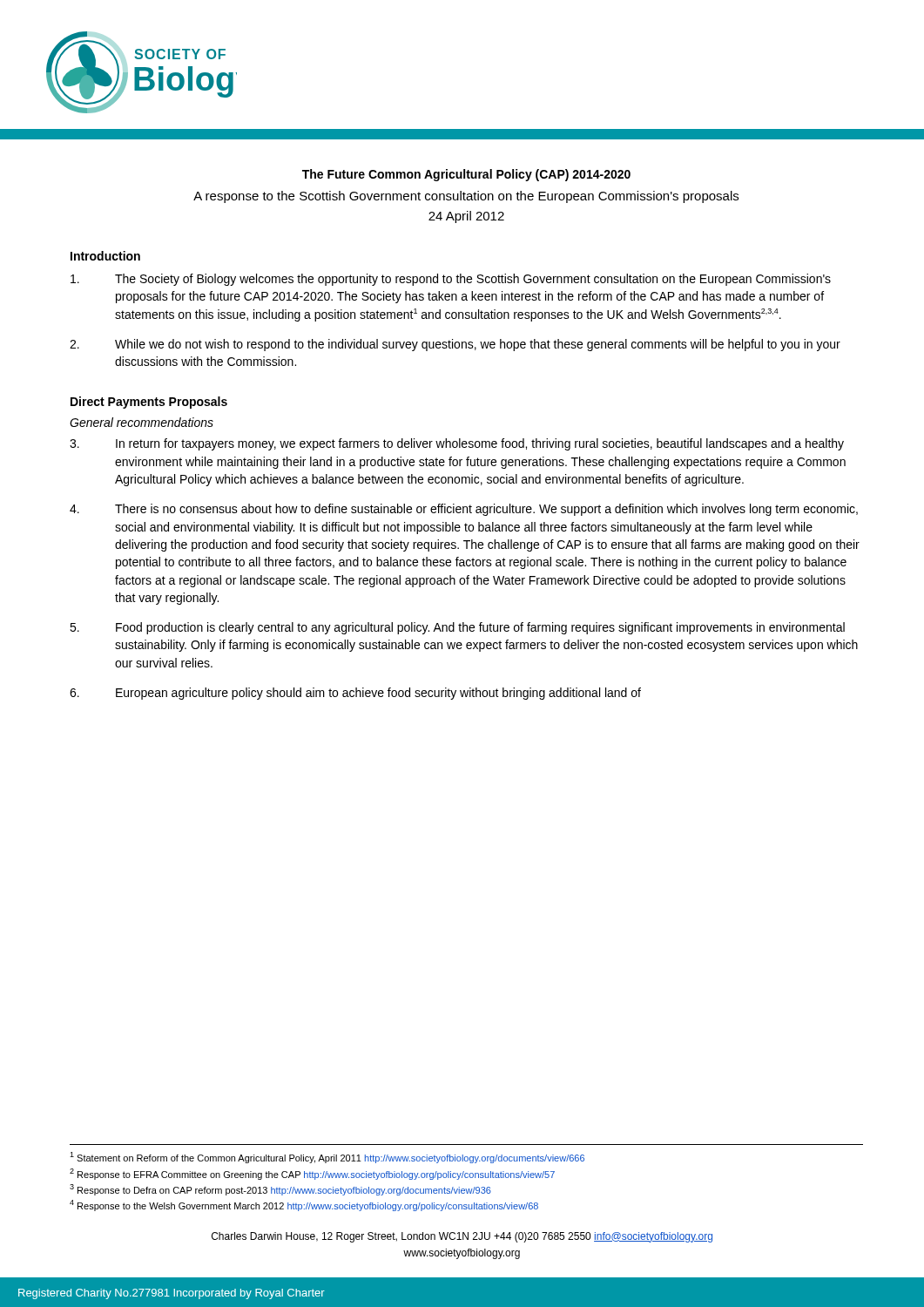Select the block starting "2. While we"
This screenshot has width=924, height=1307.
pos(466,353)
